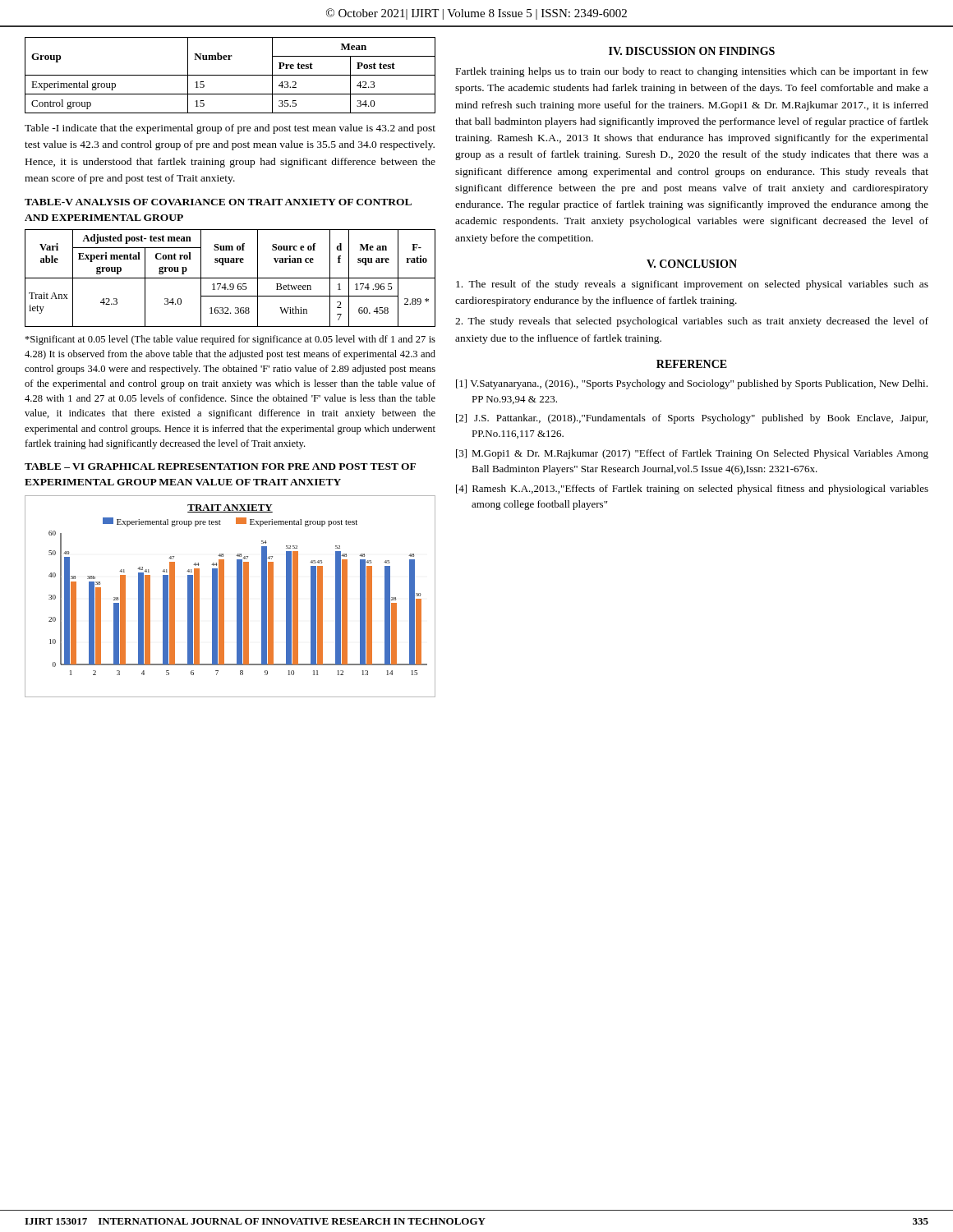The width and height of the screenshot is (953, 1232).
Task: Click on the list item that reads "The result of the"
Action: pos(692,292)
